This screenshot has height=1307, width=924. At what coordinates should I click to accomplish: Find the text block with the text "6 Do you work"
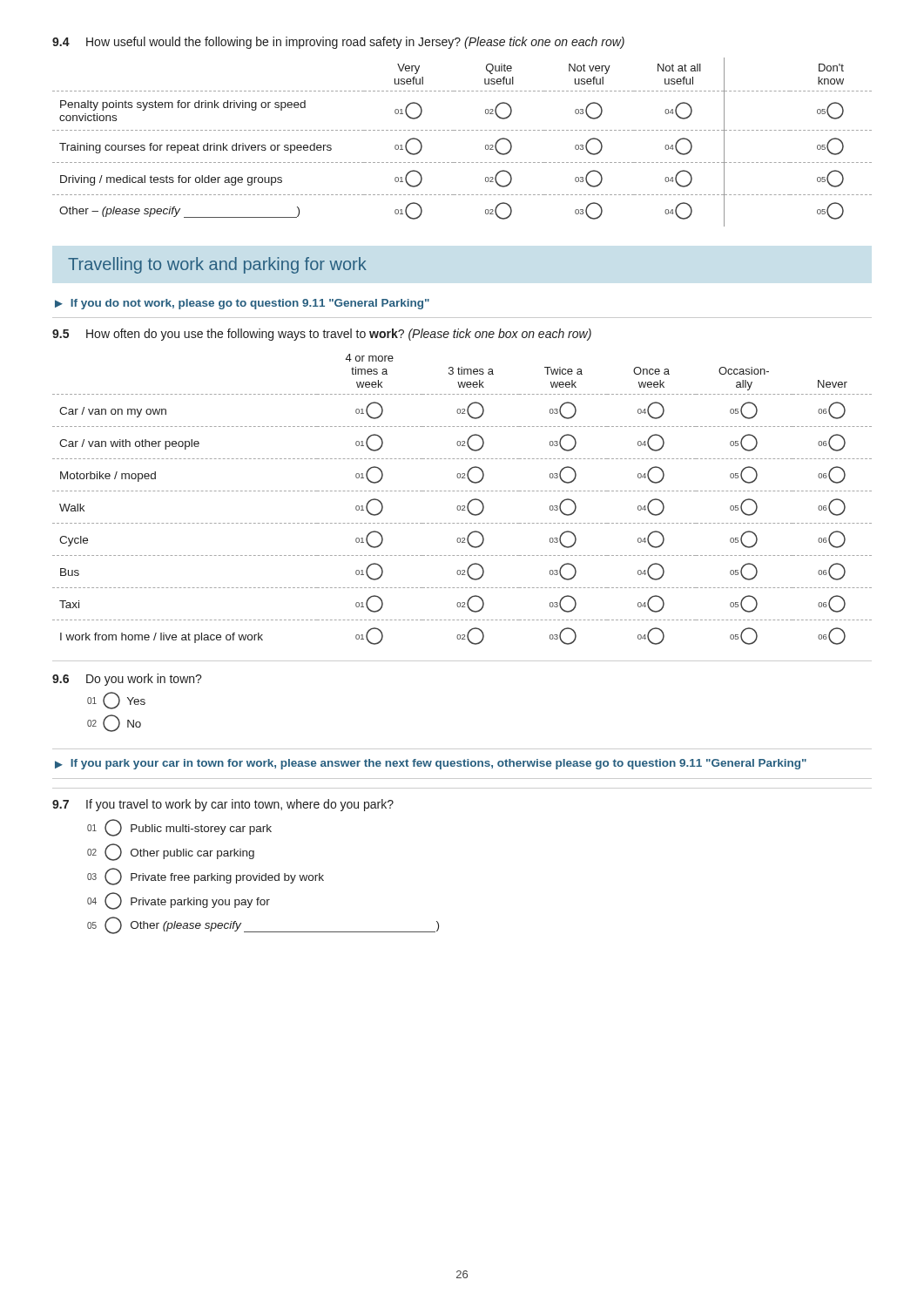[127, 680]
